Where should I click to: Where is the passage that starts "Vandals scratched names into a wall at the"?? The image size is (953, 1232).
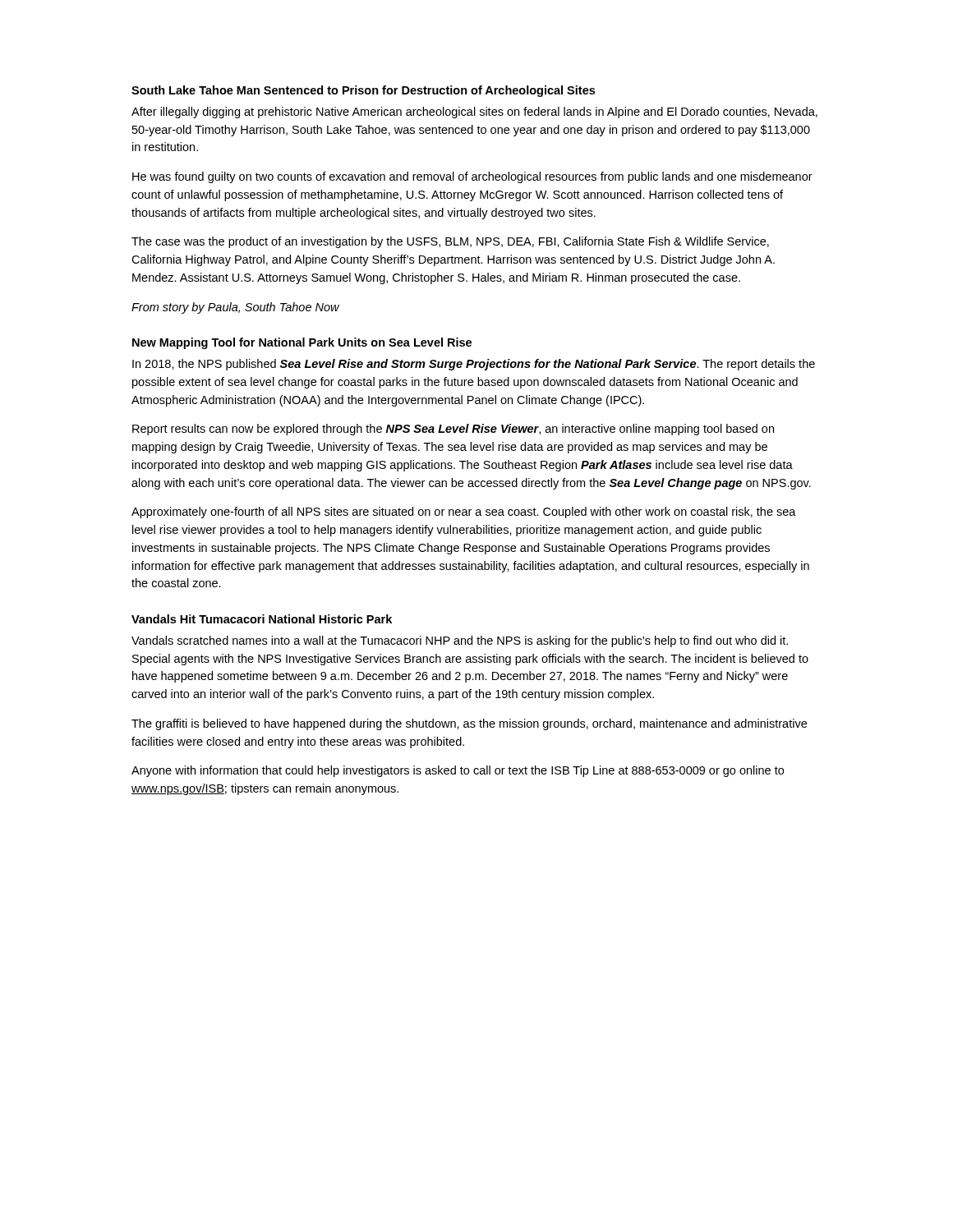tap(476, 668)
